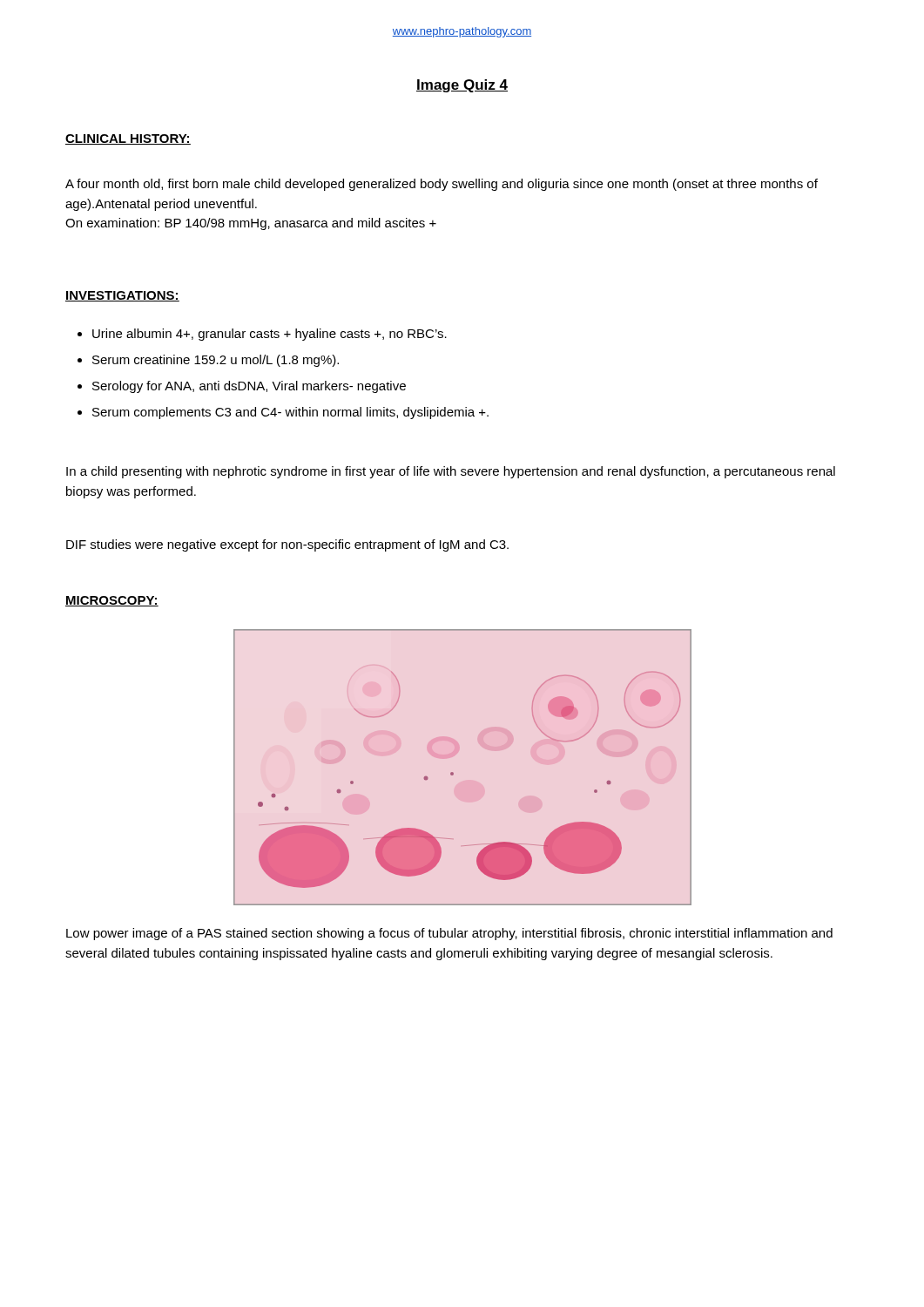This screenshot has height=1307, width=924.
Task: Find the block on this page that starts "Serology for ANA, anti dsDNA, Viral markers-"
Action: click(x=242, y=387)
